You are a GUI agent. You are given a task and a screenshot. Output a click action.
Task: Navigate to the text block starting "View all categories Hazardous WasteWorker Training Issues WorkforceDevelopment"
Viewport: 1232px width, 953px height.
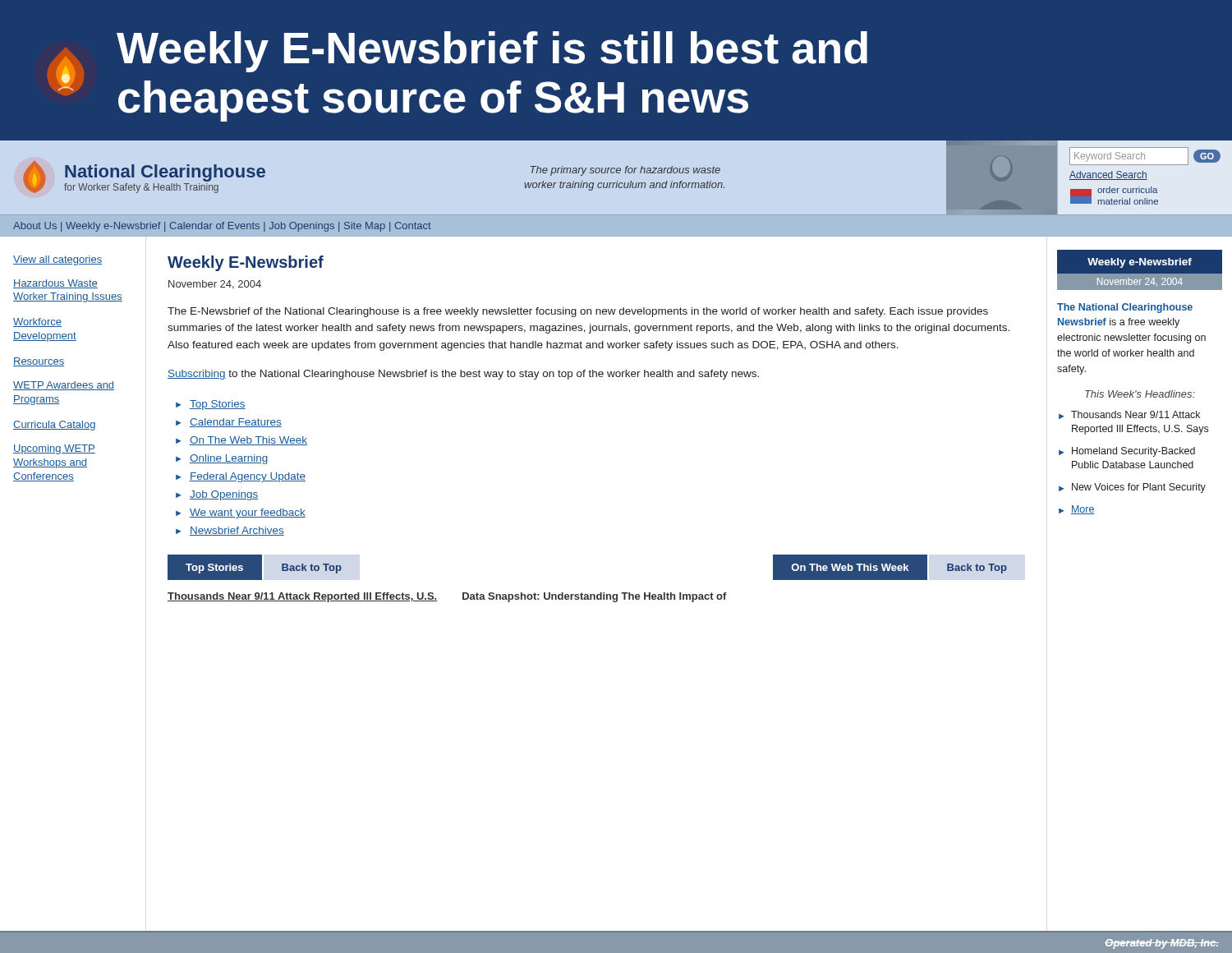pos(57,260)
